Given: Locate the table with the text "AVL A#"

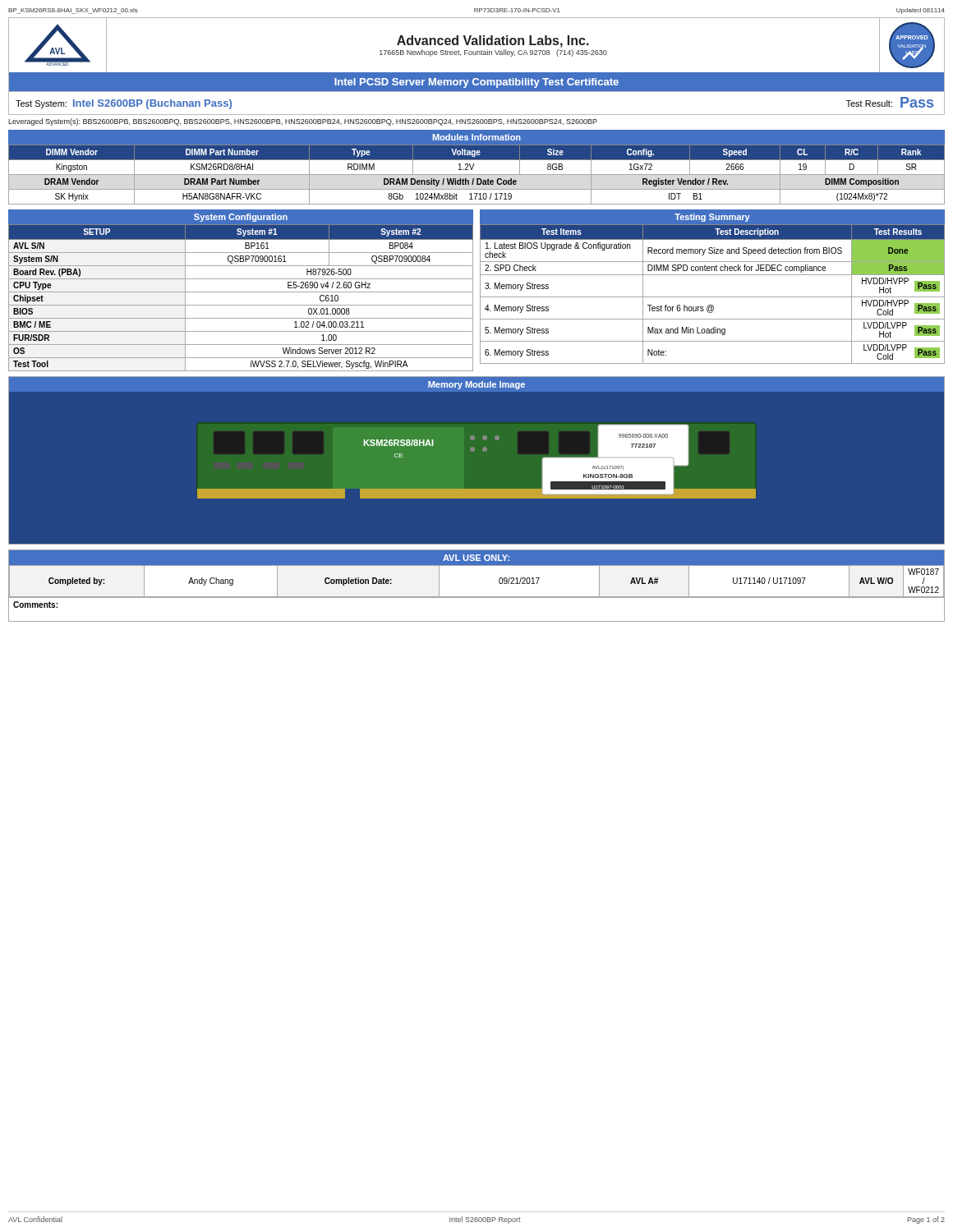Looking at the screenshot, I should coord(476,586).
